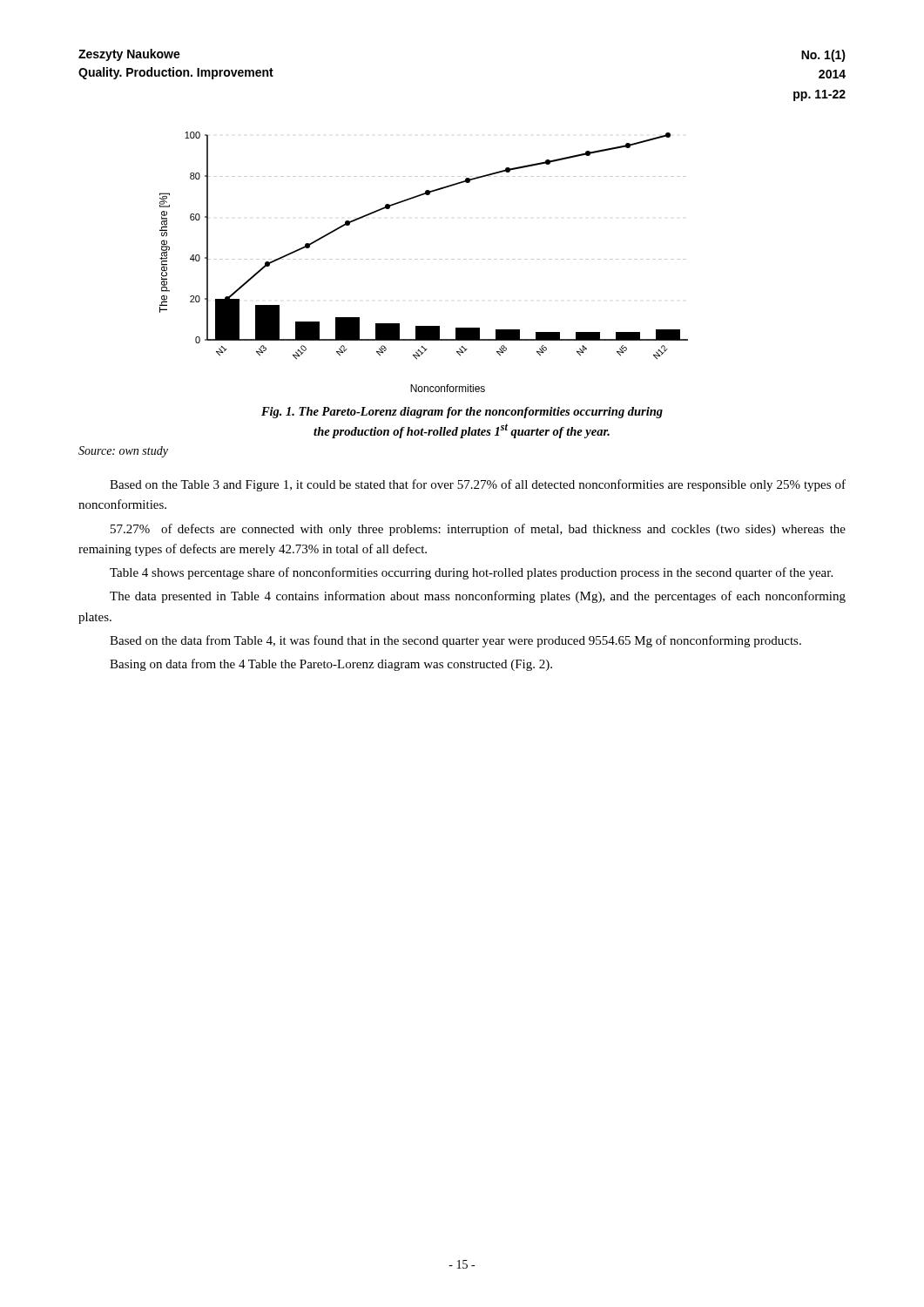The image size is (924, 1307).
Task: Locate the line chart
Action: pyautogui.click(x=427, y=261)
